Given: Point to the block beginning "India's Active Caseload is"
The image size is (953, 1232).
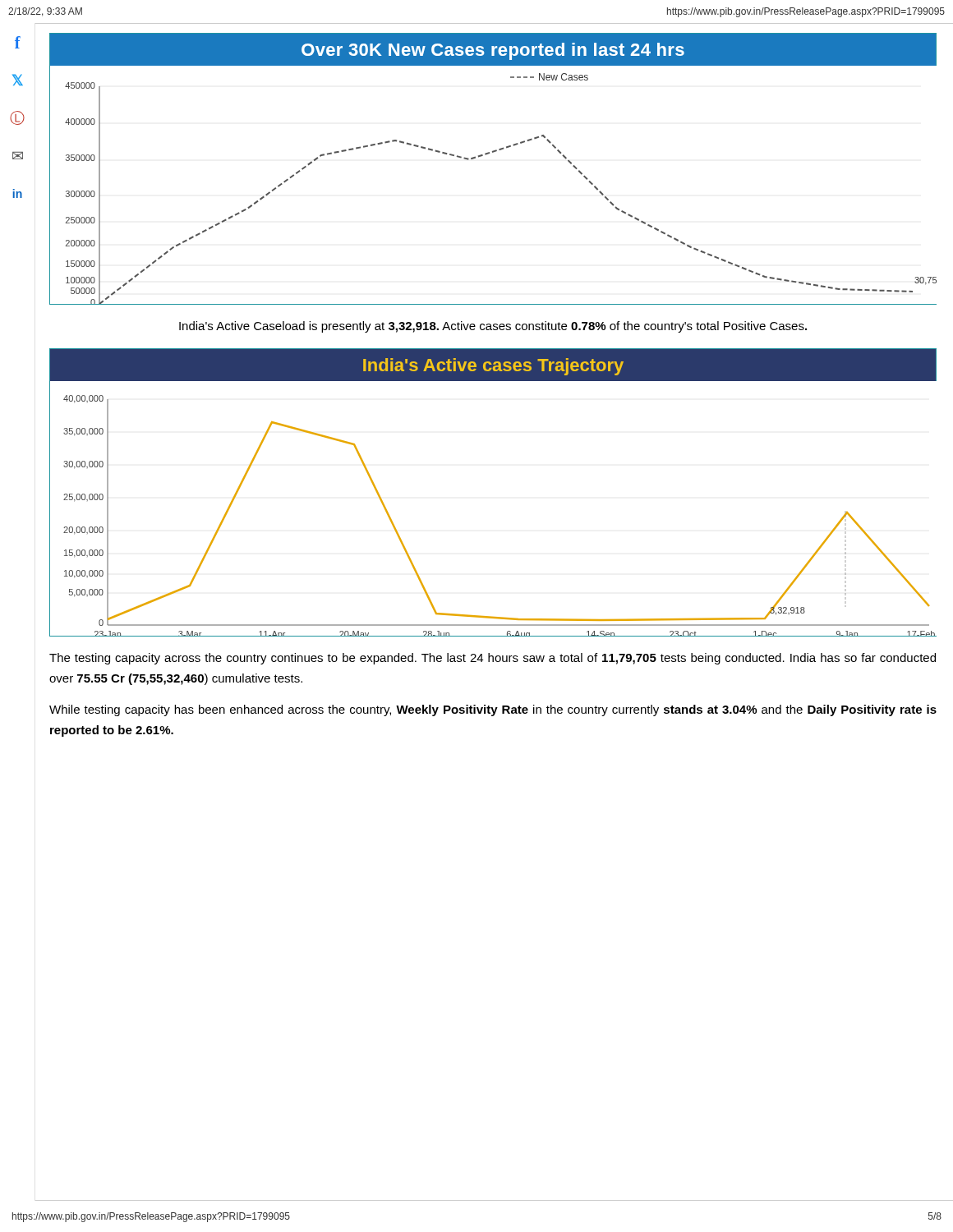Looking at the screenshot, I should (x=493, y=326).
